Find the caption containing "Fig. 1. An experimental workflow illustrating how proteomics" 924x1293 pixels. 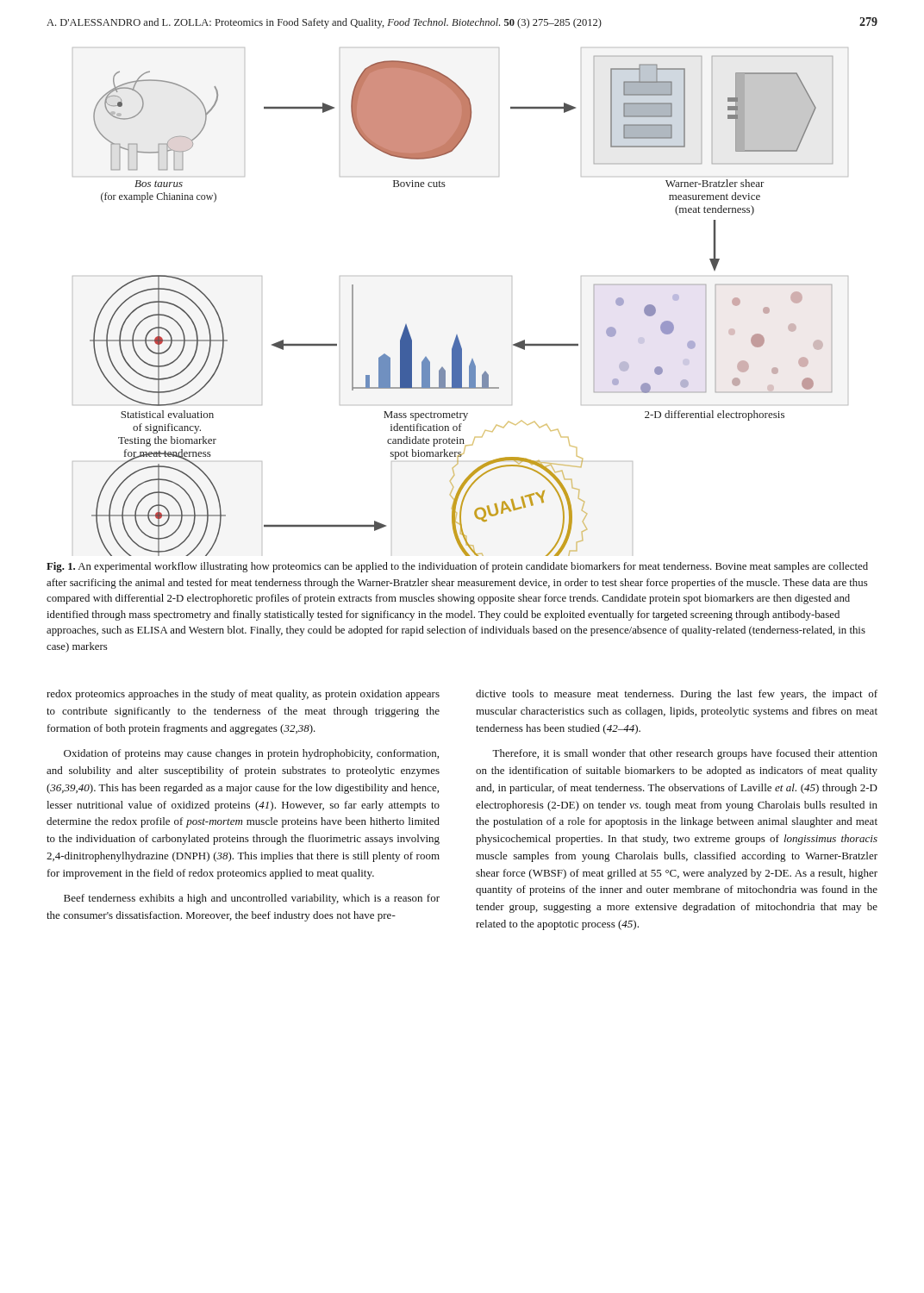tap(457, 606)
